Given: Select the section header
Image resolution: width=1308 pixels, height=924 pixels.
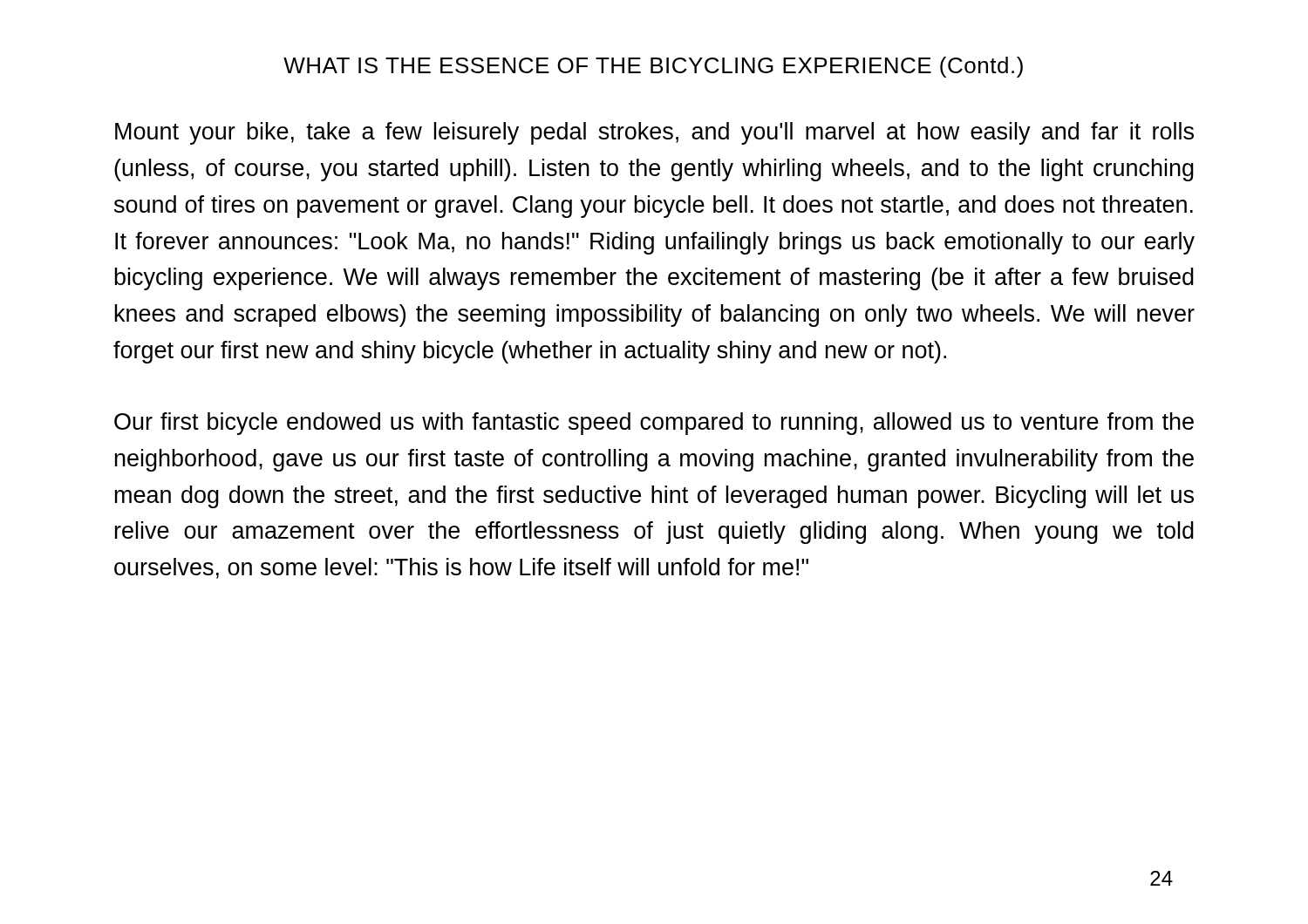Looking at the screenshot, I should click(654, 65).
